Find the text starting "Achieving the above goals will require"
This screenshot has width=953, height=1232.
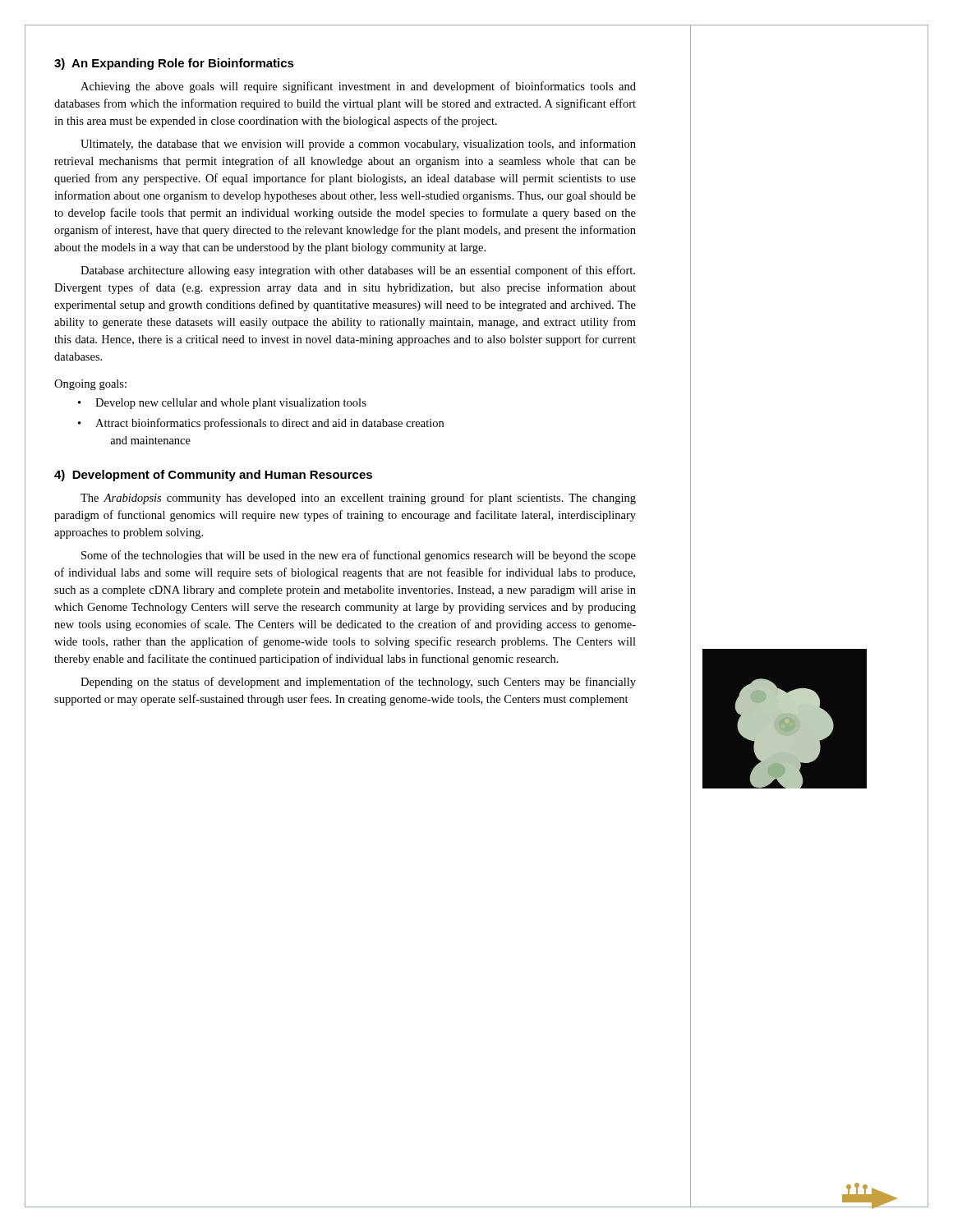click(345, 104)
